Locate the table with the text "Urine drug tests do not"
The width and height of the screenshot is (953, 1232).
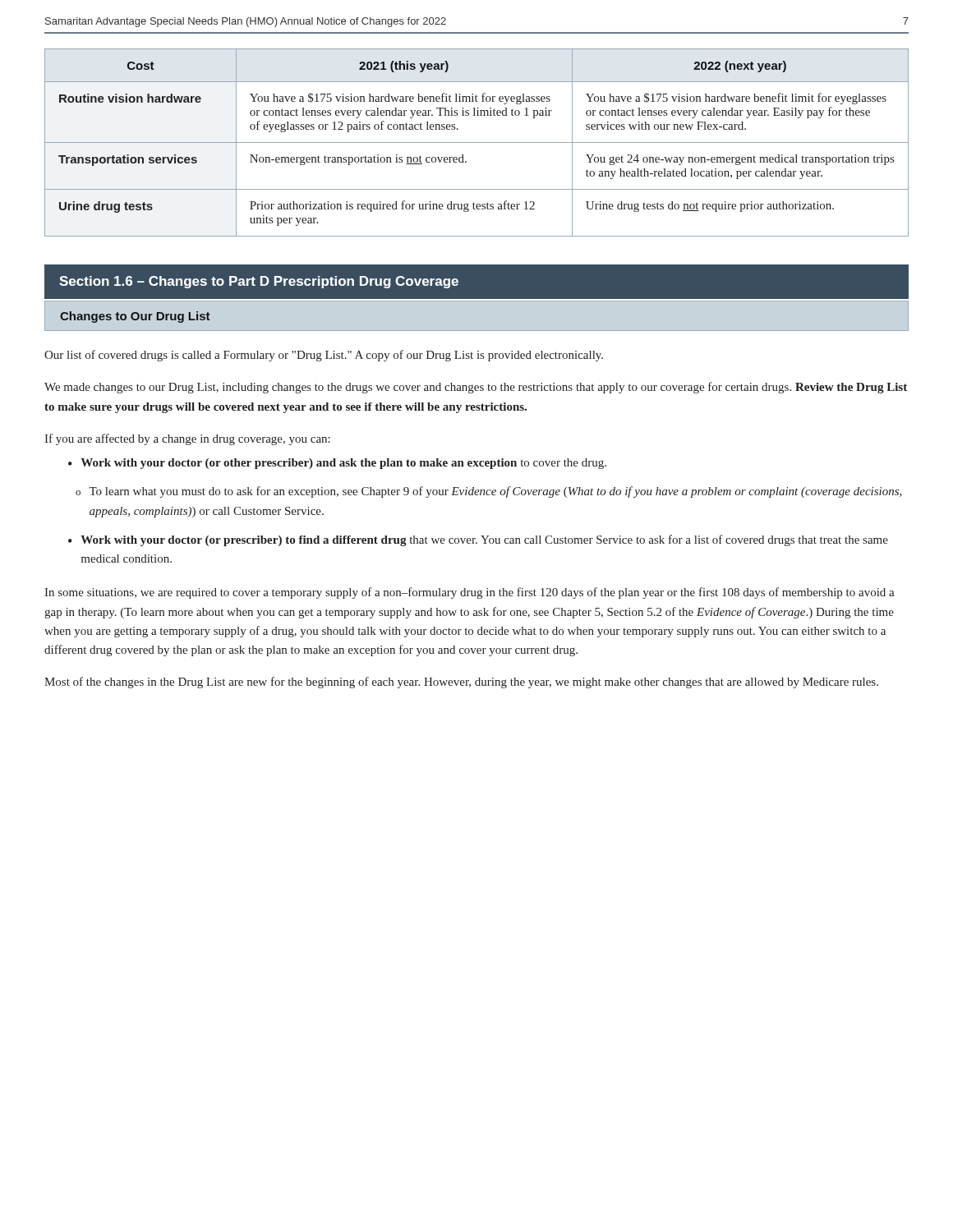pyautogui.click(x=476, y=142)
